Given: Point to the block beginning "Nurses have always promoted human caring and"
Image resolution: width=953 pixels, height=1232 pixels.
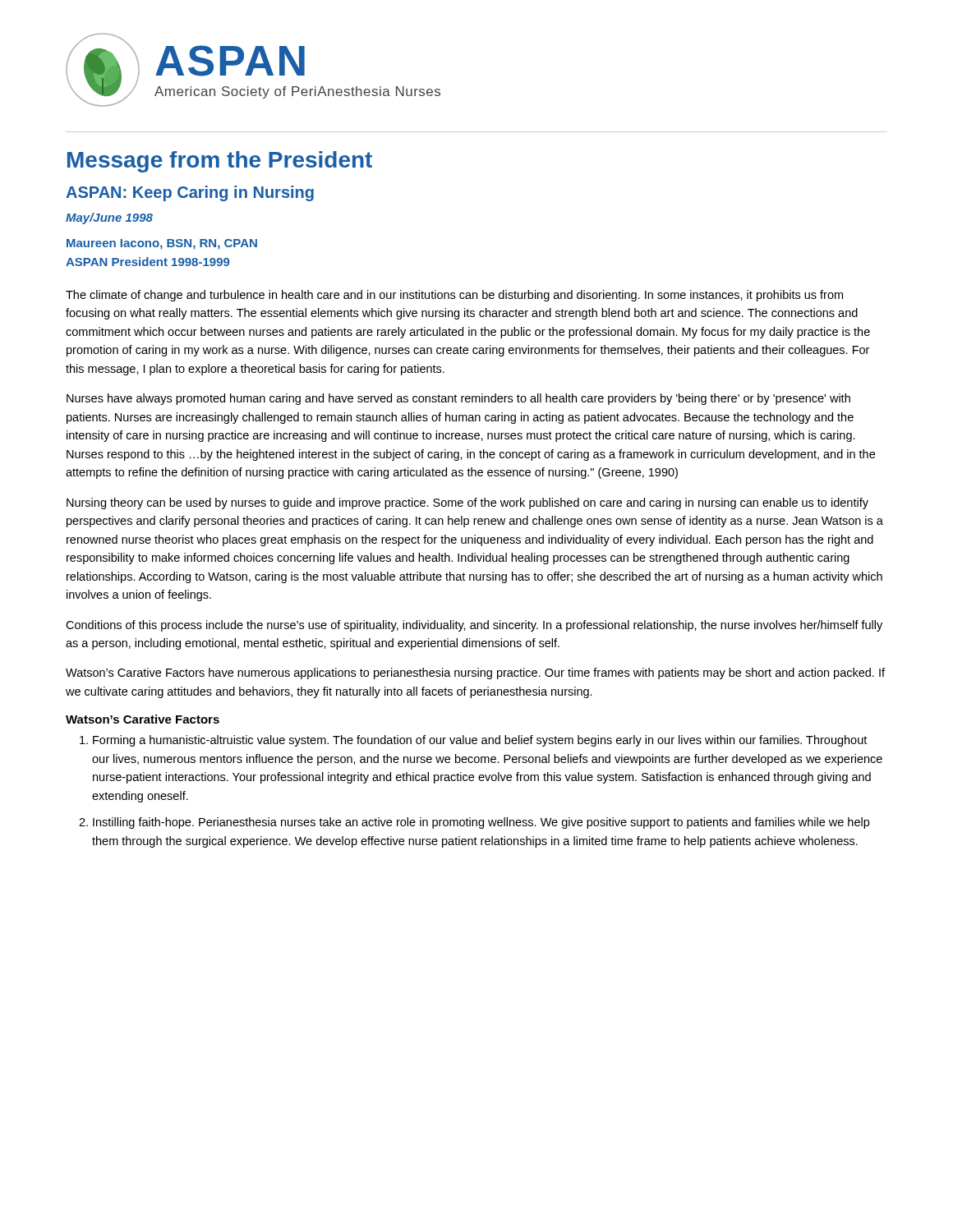Looking at the screenshot, I should click(x=471, y=436).
